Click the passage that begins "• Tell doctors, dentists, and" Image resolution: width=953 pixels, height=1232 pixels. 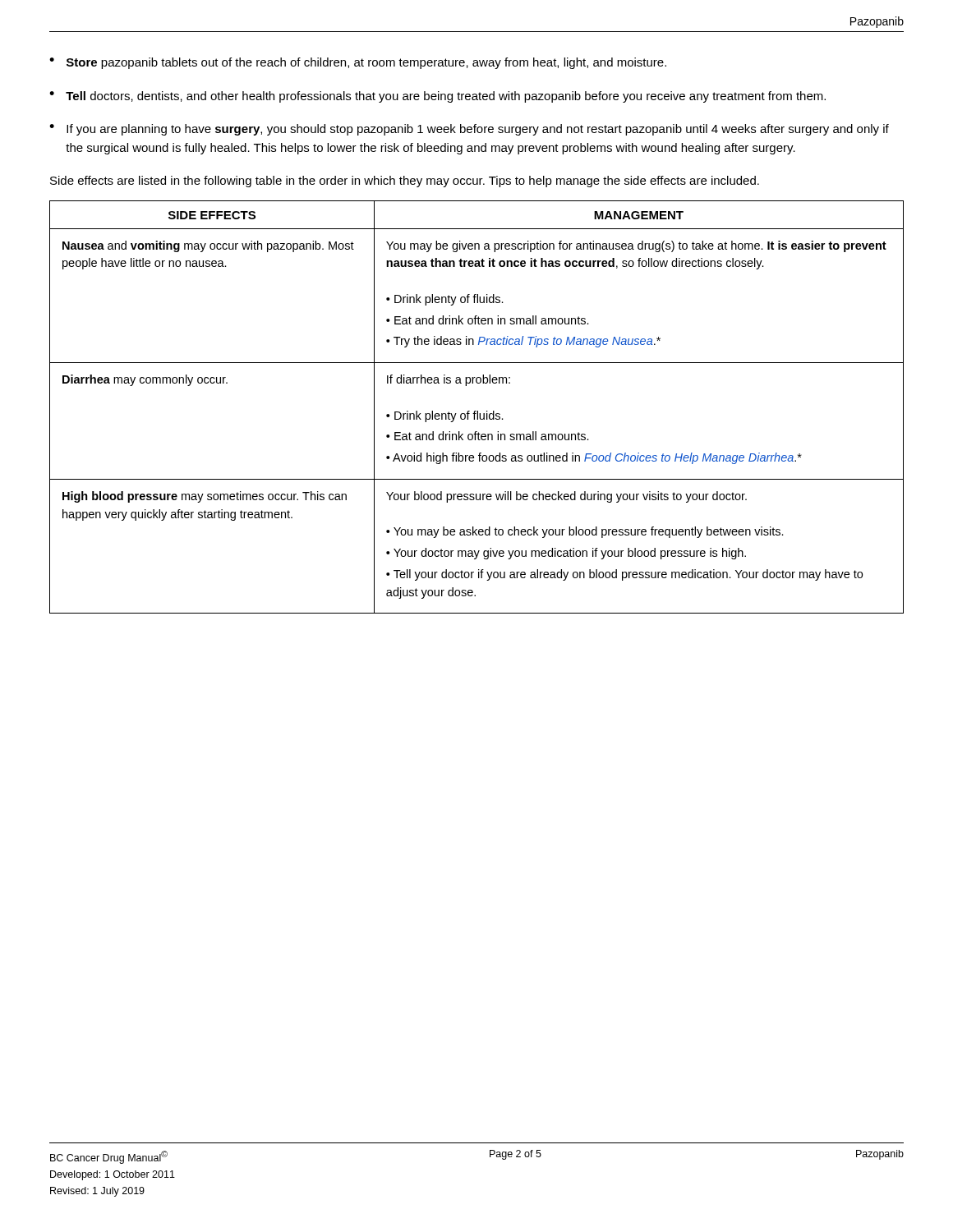(x=476, y=96)
